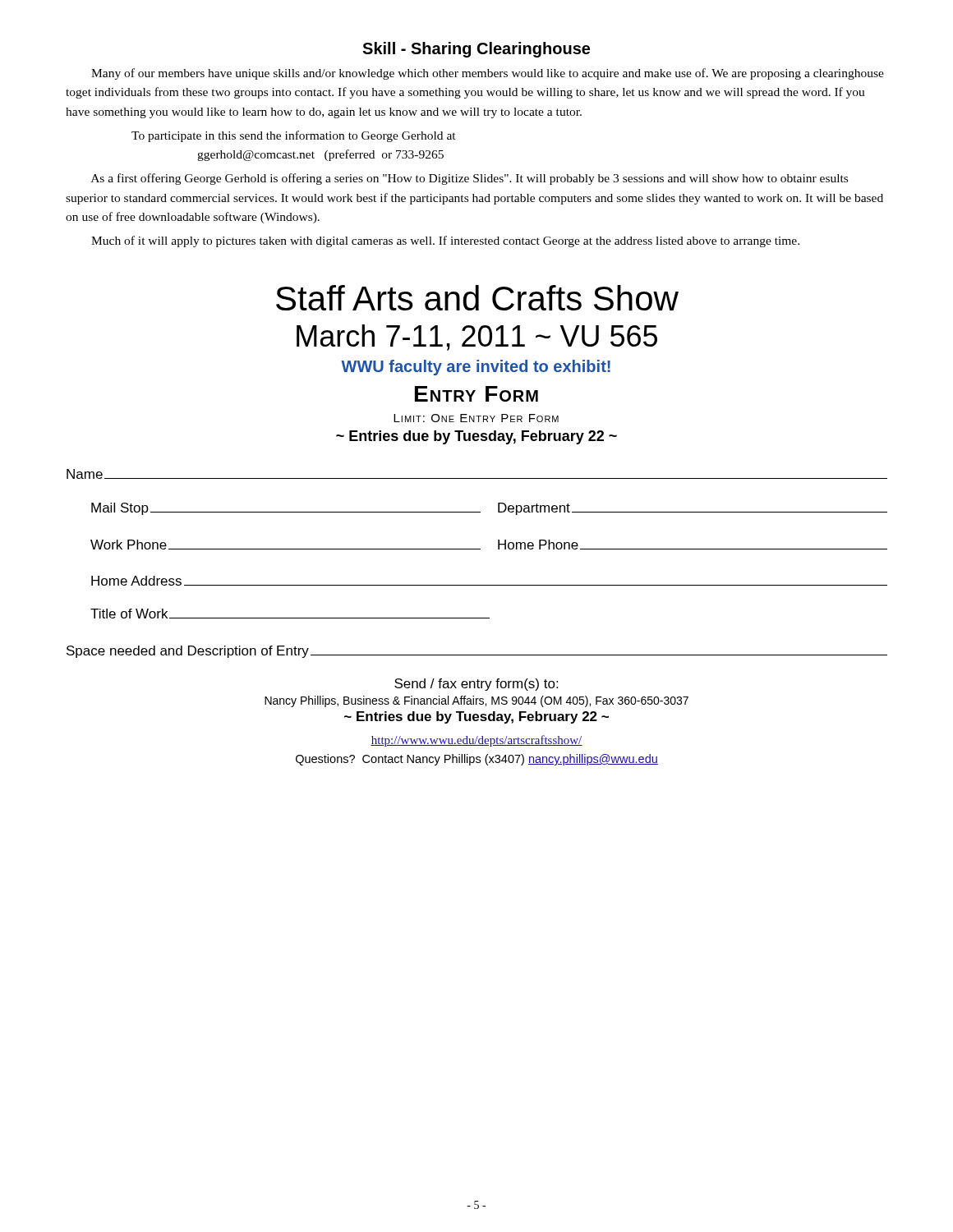Find the text starting "Staff Arts and Crafts Show March 7-11,"
953x1232 pixels.
pyautogui.click(x=476, y=362)
